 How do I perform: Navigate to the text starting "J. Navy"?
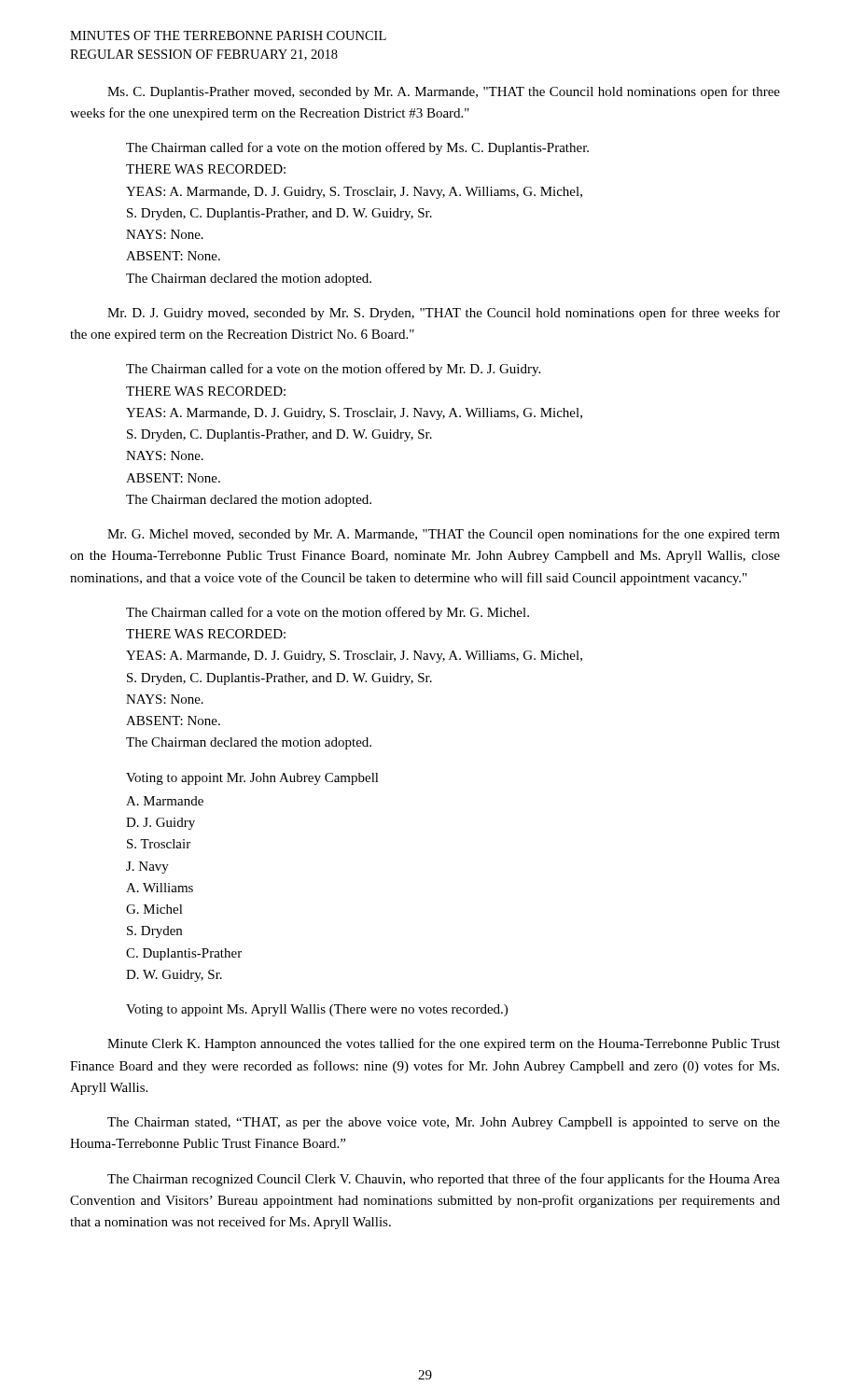pyautogui.click(x=147, y=866)
